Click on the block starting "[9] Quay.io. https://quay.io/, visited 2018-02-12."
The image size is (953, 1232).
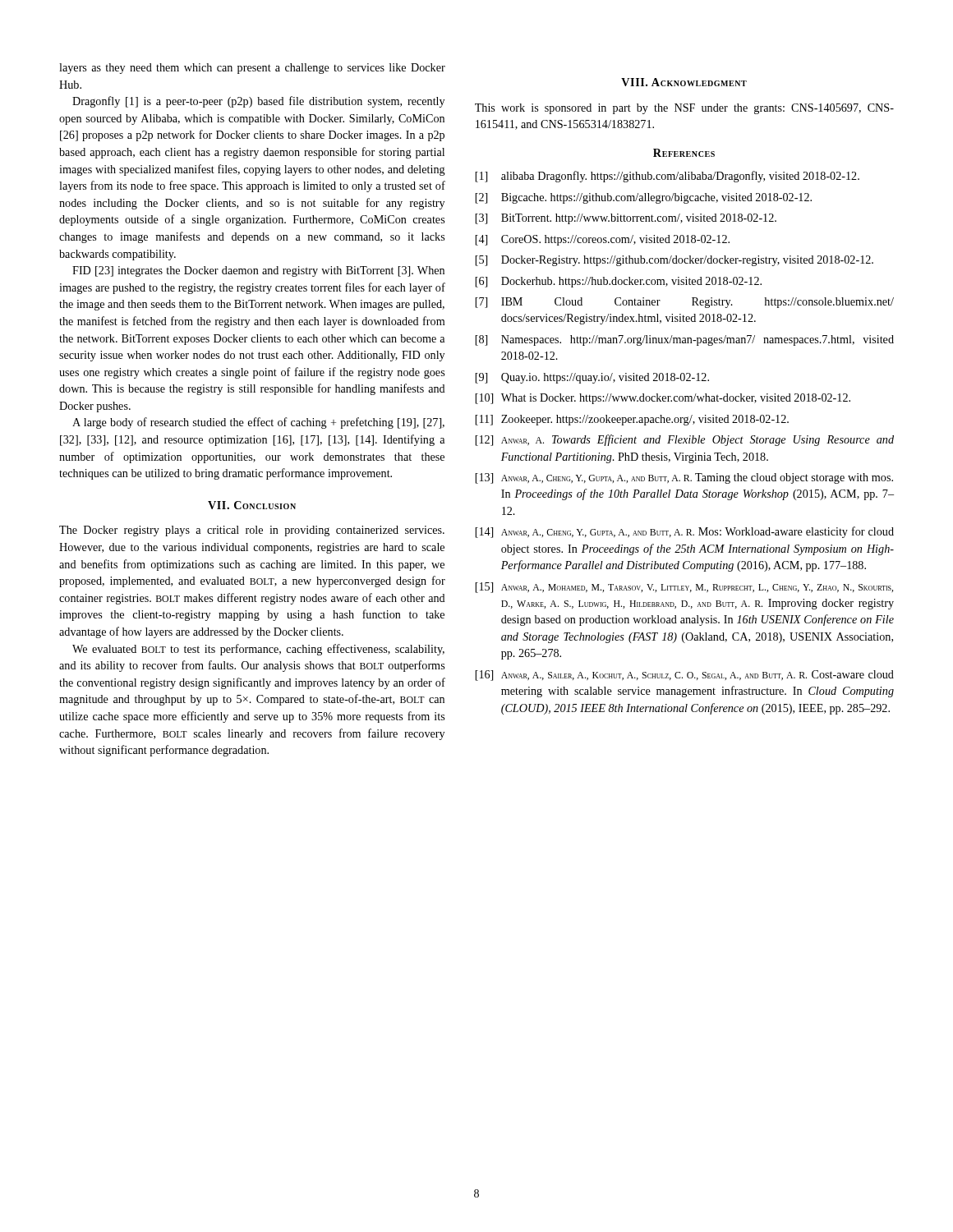click(684, 377)
